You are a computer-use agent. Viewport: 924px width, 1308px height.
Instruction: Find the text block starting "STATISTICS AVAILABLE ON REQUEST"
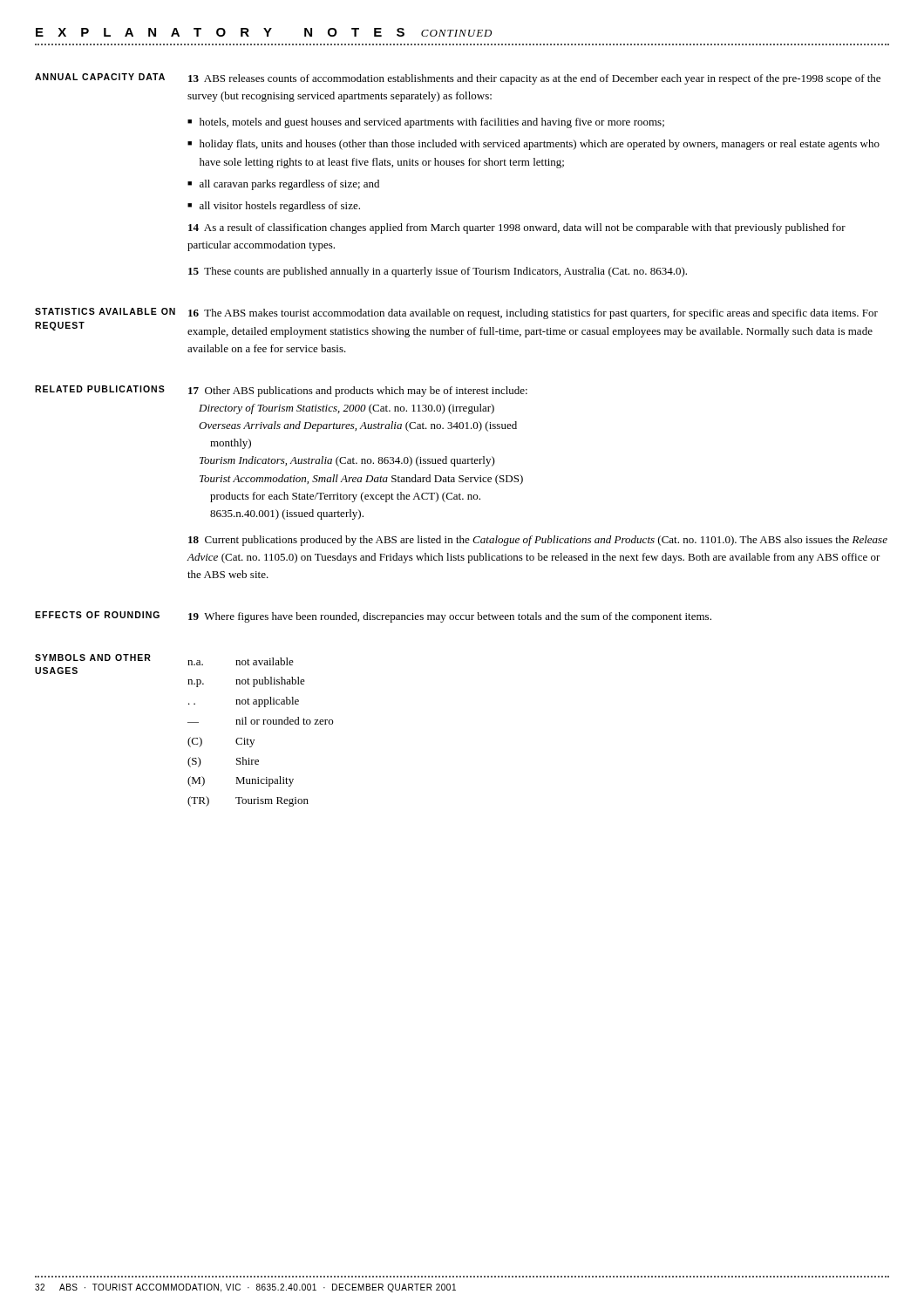[106, 319]
